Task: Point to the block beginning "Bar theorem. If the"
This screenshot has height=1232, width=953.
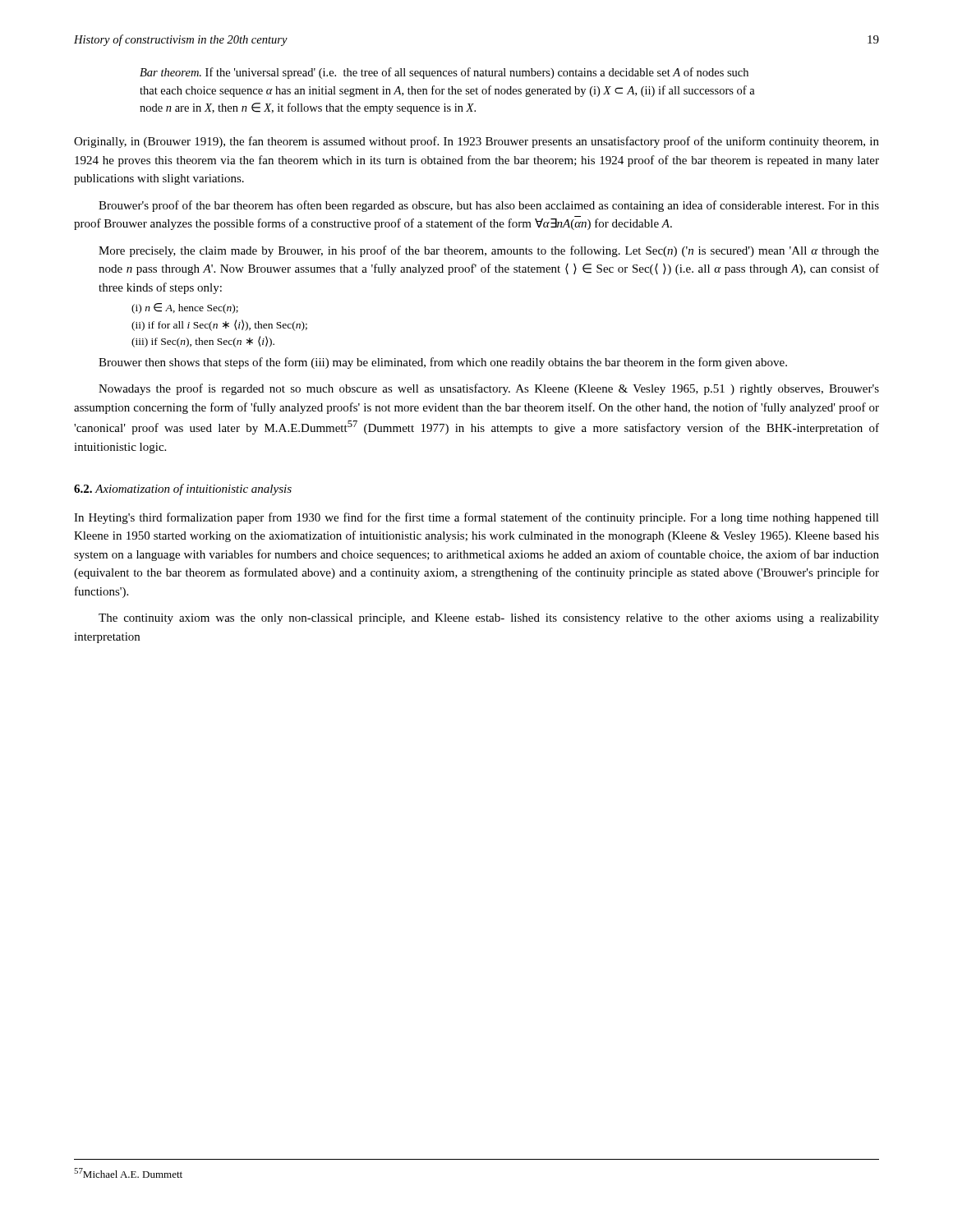Action: click(x=448, y=91)
